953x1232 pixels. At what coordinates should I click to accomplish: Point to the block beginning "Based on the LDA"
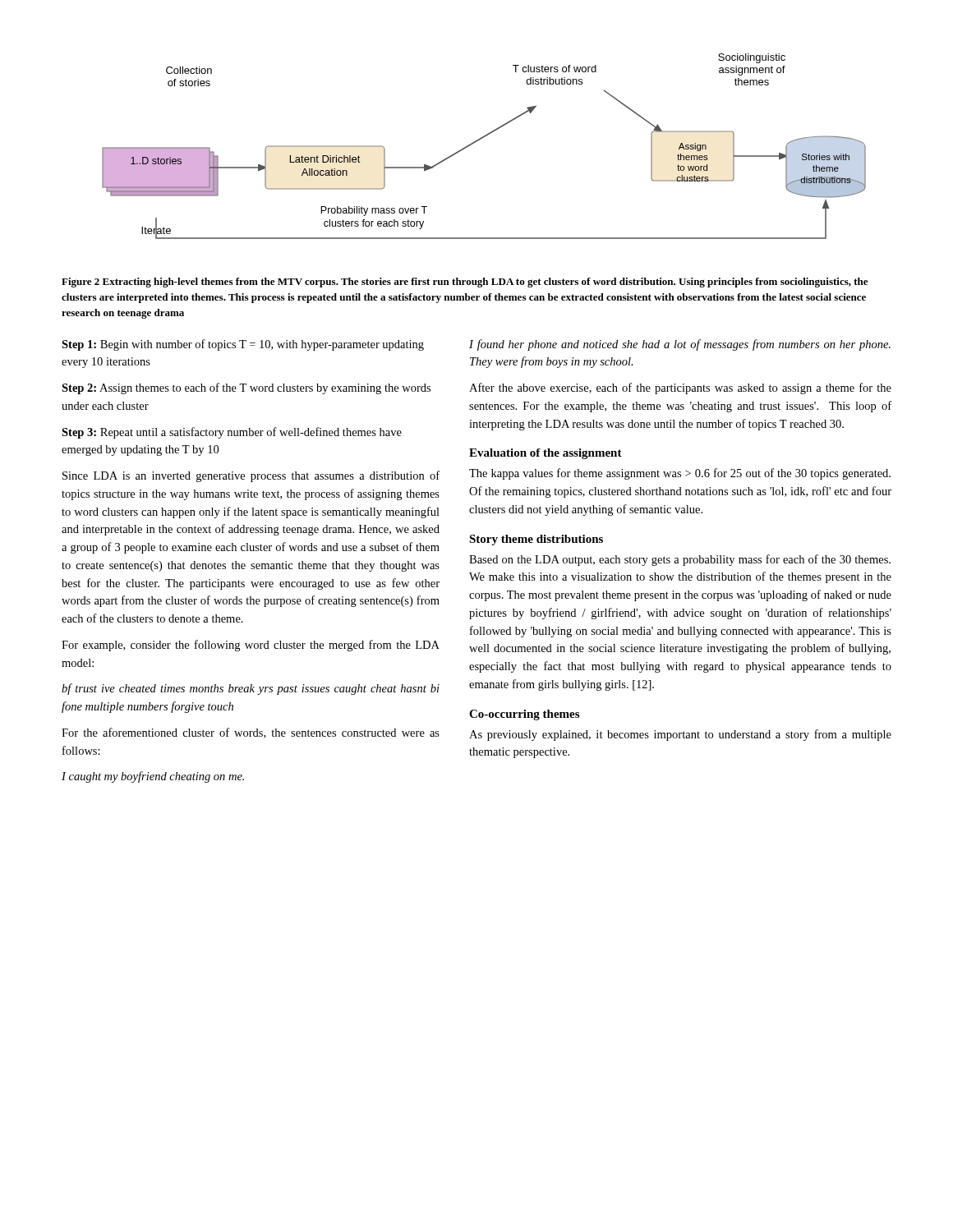point(680,621)
